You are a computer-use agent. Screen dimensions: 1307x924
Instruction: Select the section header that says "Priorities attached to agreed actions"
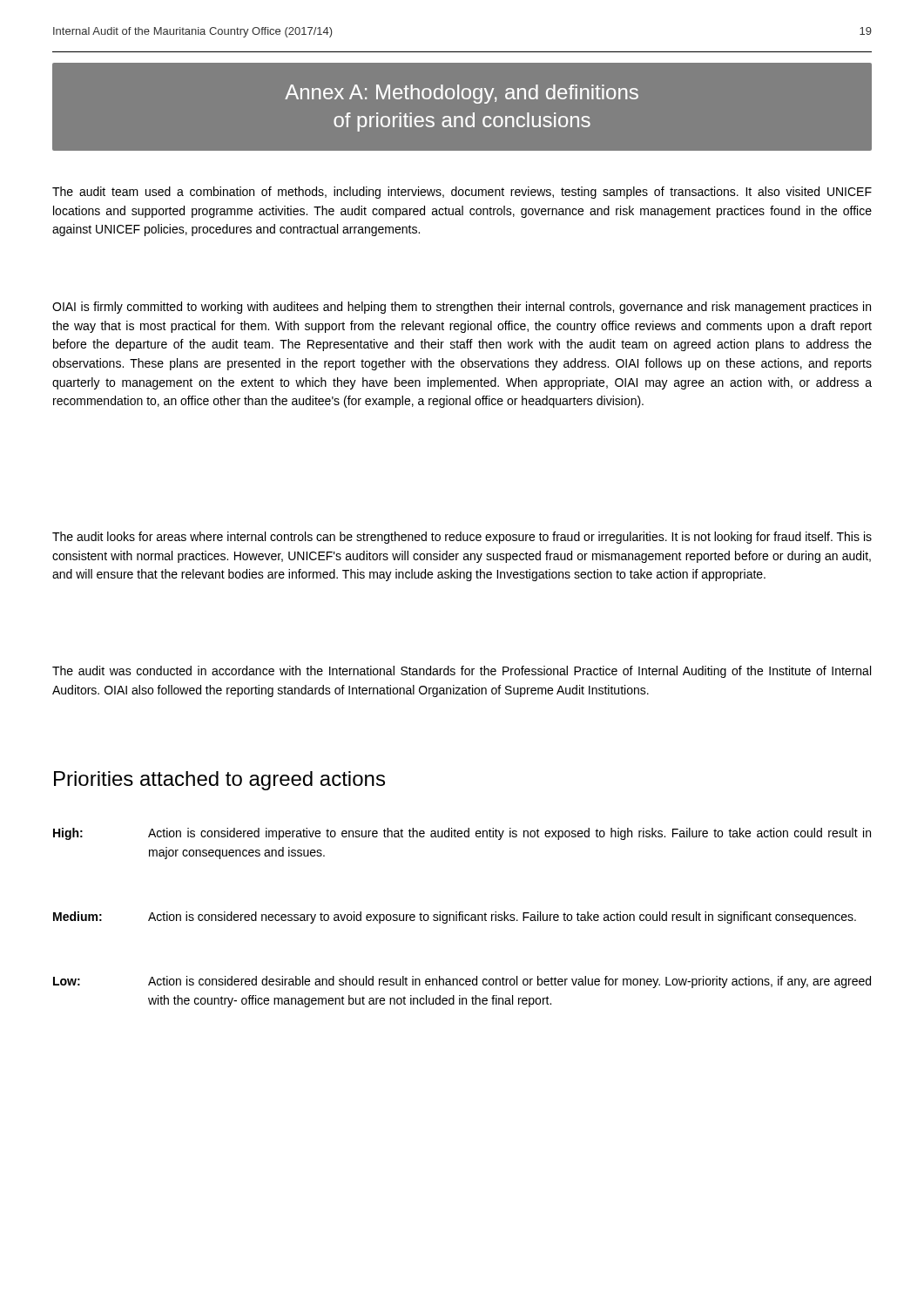(x=219, y=779)
